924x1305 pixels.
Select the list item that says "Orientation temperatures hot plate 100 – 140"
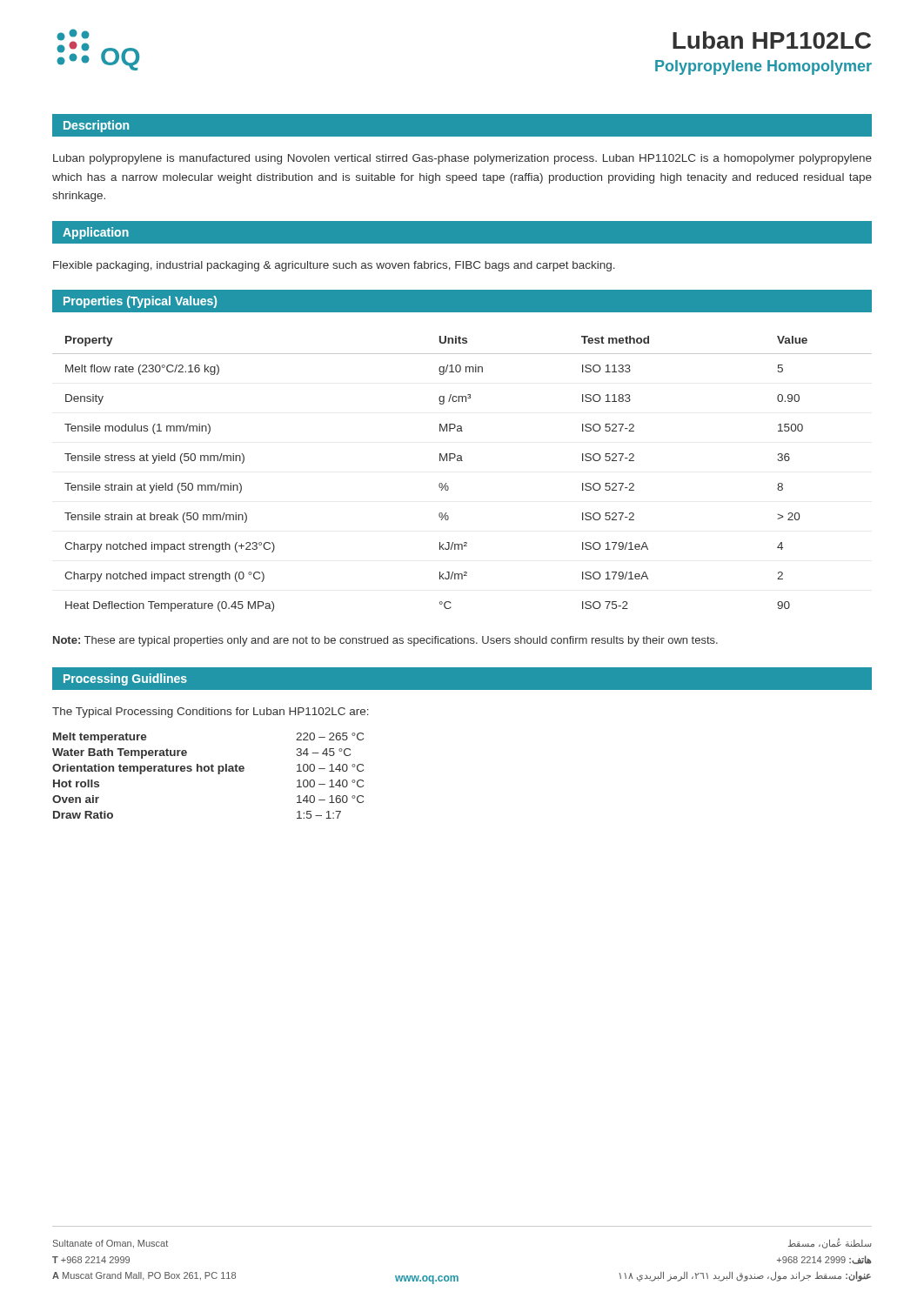click(208, 768)
